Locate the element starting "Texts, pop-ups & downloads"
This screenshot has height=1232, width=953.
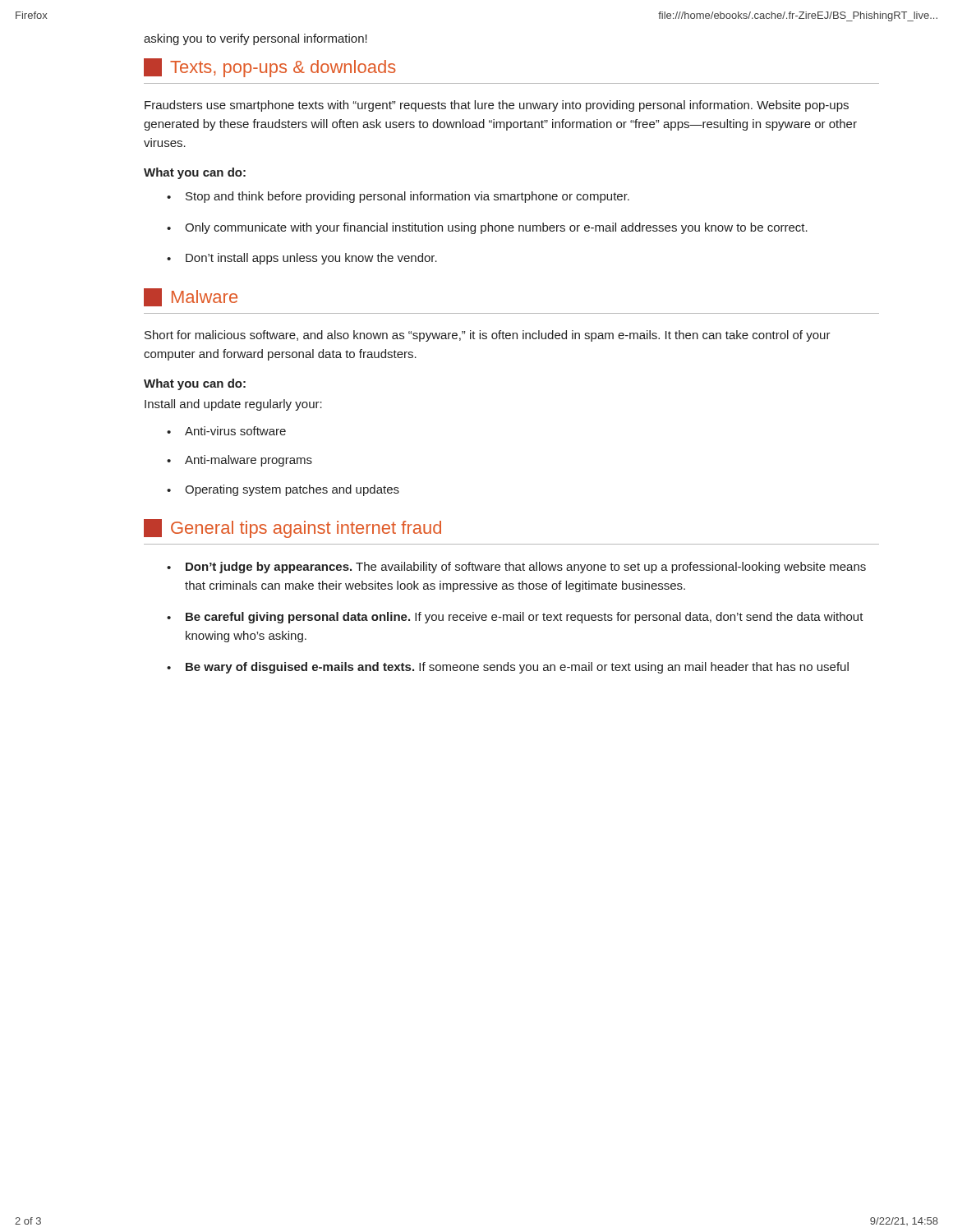[270, 67]
